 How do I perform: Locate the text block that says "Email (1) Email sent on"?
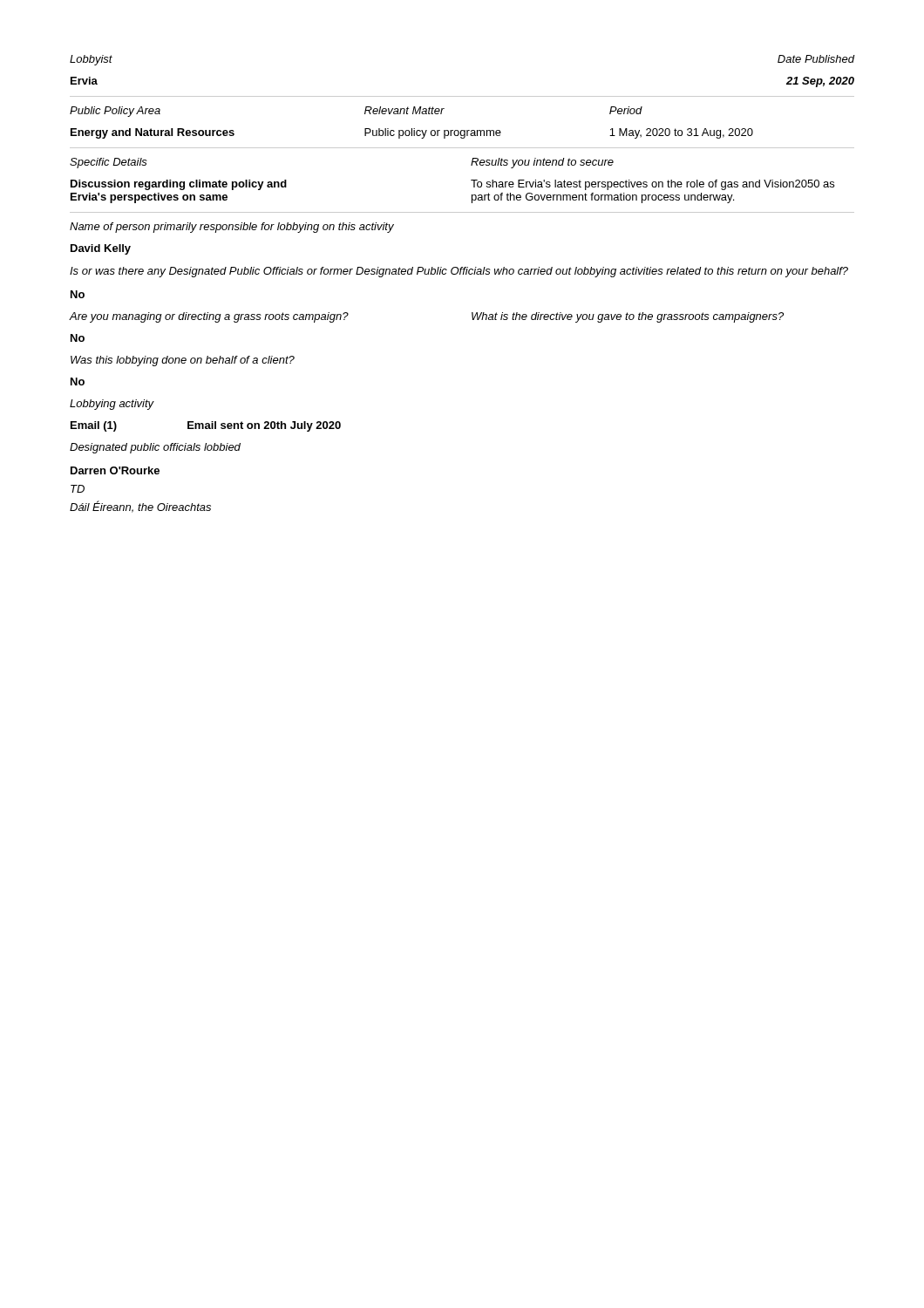[205, 425]
